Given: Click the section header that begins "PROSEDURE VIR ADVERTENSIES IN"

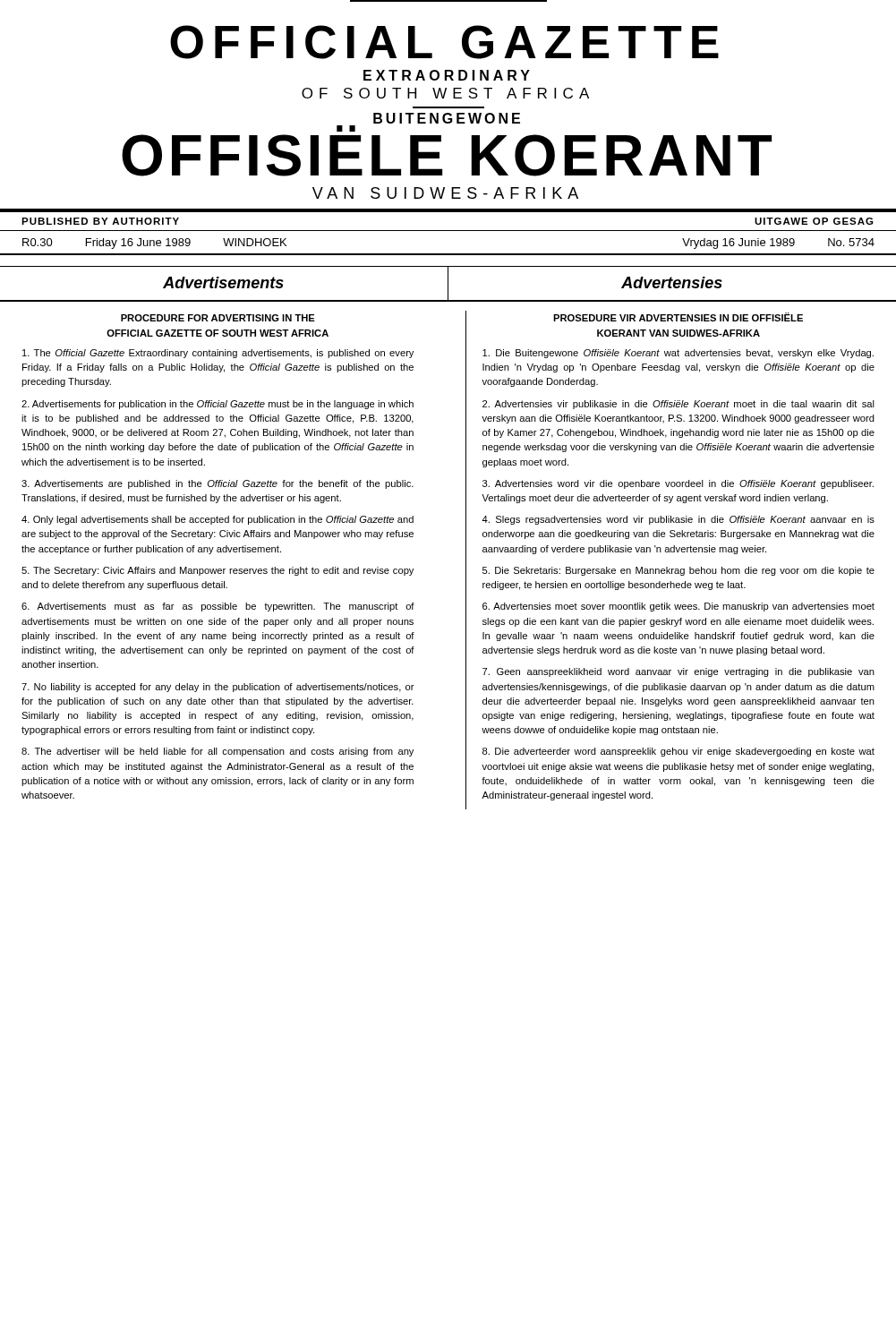Looking at the screenshot, I should [678, 325].
